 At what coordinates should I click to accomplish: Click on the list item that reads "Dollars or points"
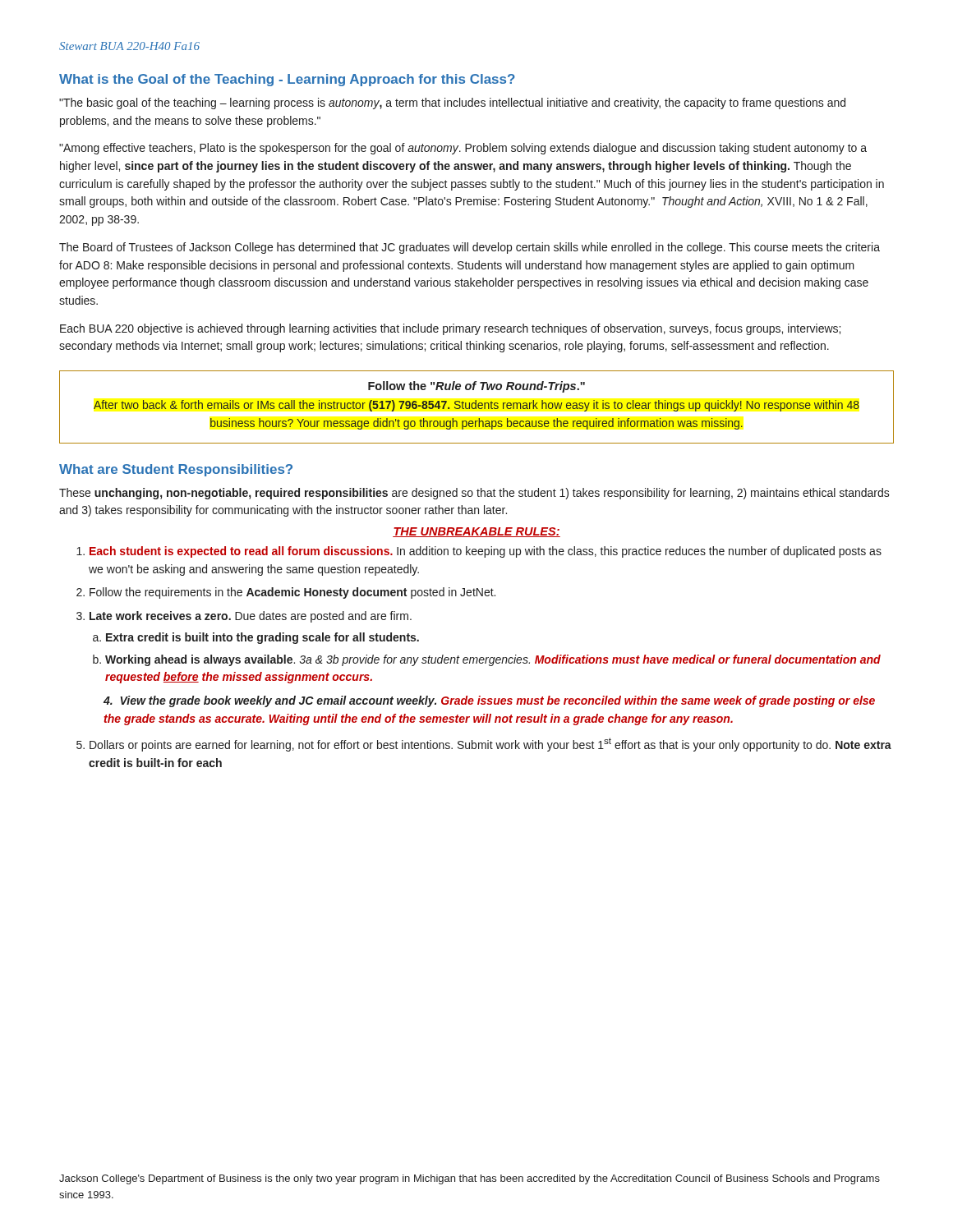tap(490, 752)
